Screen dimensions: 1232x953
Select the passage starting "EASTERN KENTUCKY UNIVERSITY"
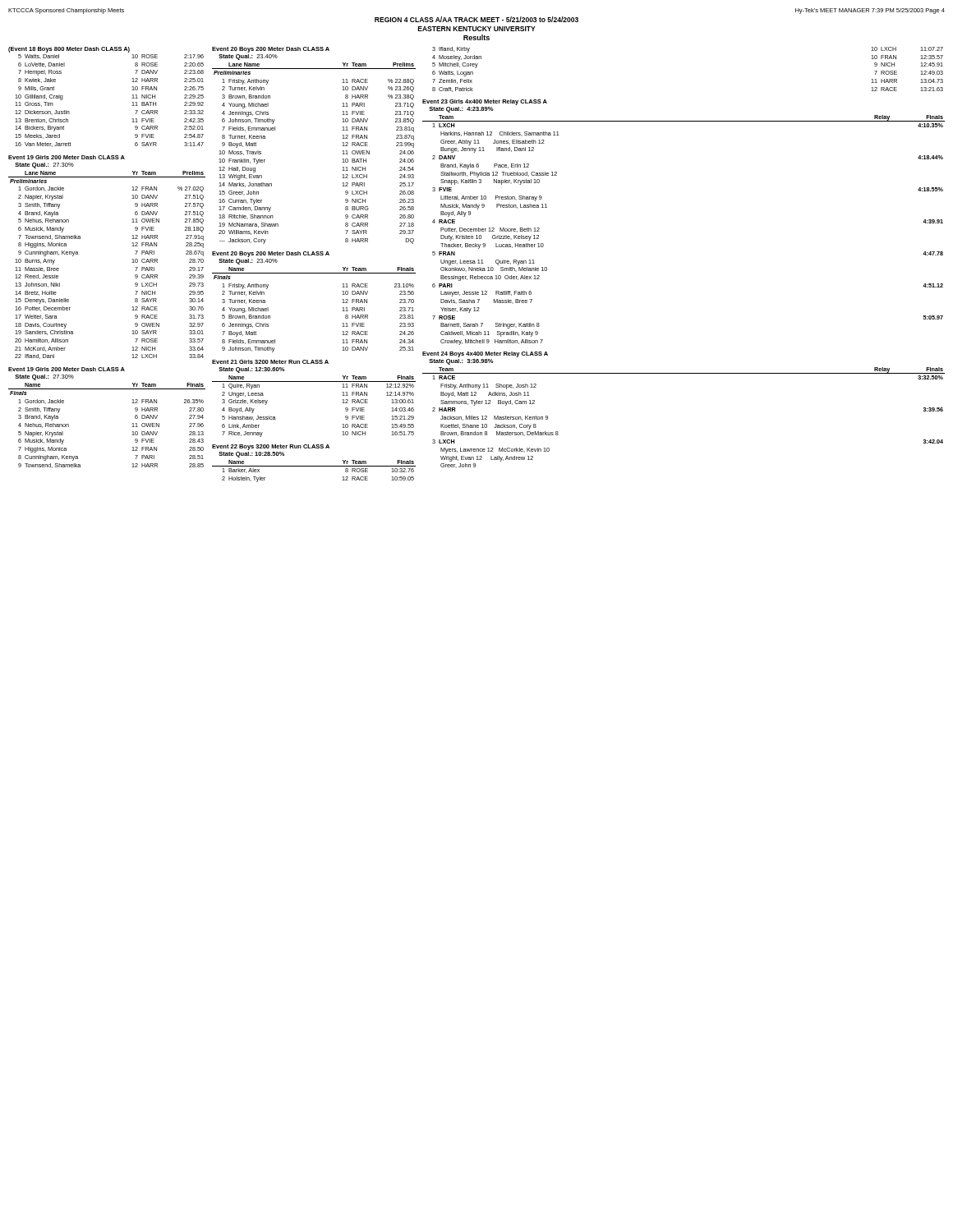[x=476, y=29]
